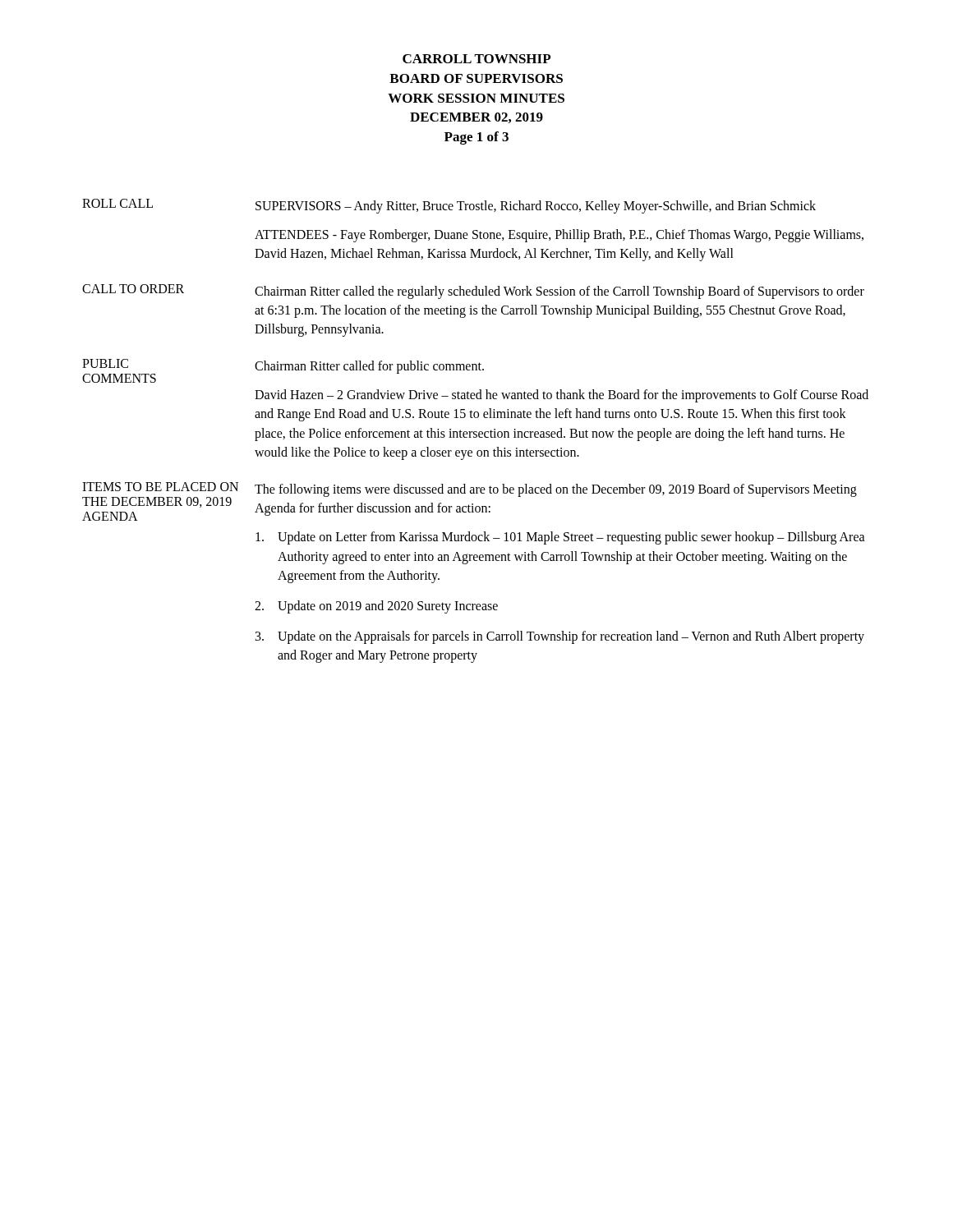Click the passage that begins "The following items were discussed and are to"

click(563, 572)
